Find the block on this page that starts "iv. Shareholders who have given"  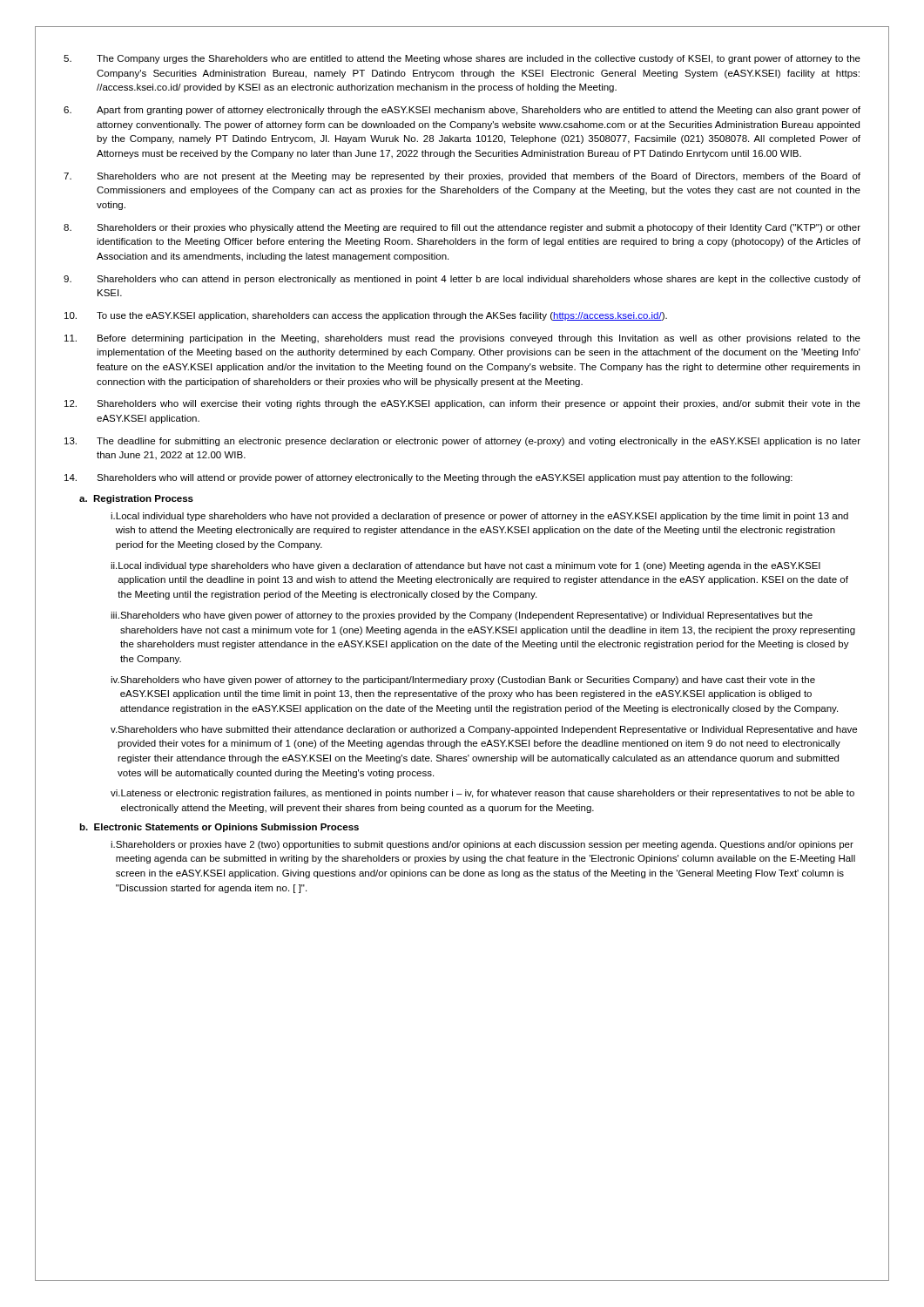click(486, 694)
